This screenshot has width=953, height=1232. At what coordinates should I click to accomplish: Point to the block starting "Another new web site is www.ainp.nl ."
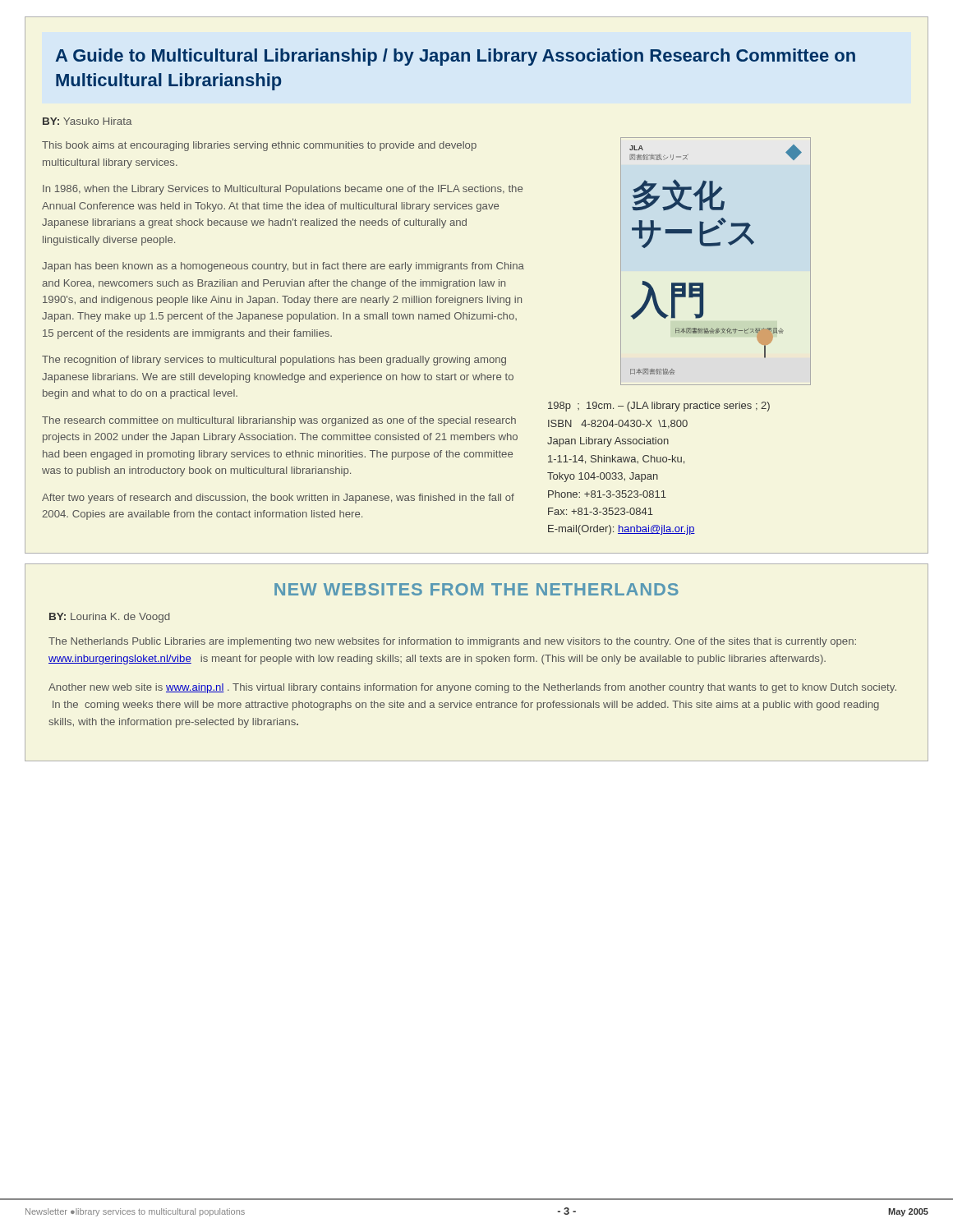click(x=473, y=705)
